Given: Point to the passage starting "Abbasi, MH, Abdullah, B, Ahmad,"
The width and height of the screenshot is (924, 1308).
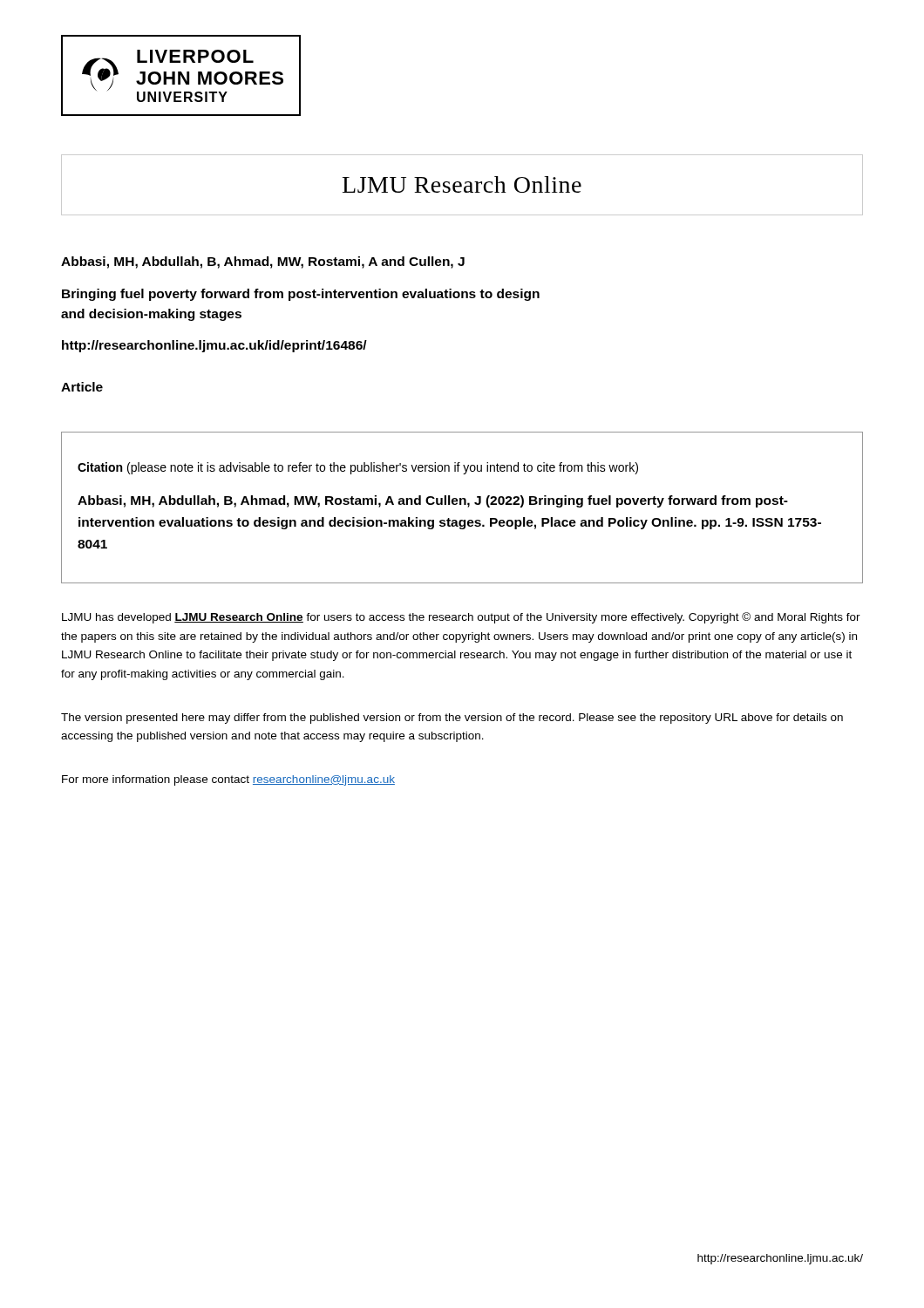Looking at the screenshot, I should pos(263,261).
